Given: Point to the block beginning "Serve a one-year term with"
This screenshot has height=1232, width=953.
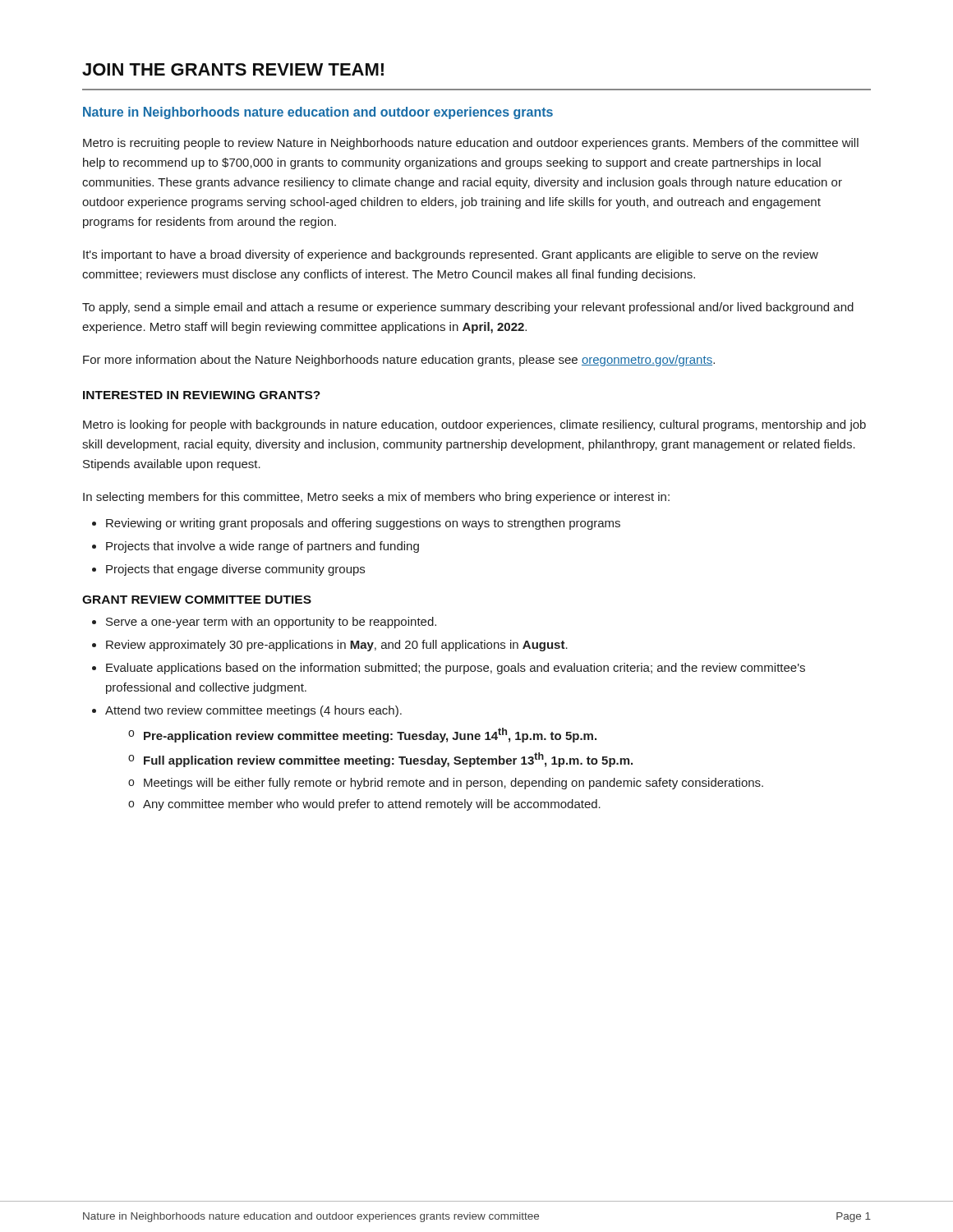Looking at the screenshot, I should click(x=264, y=623).
